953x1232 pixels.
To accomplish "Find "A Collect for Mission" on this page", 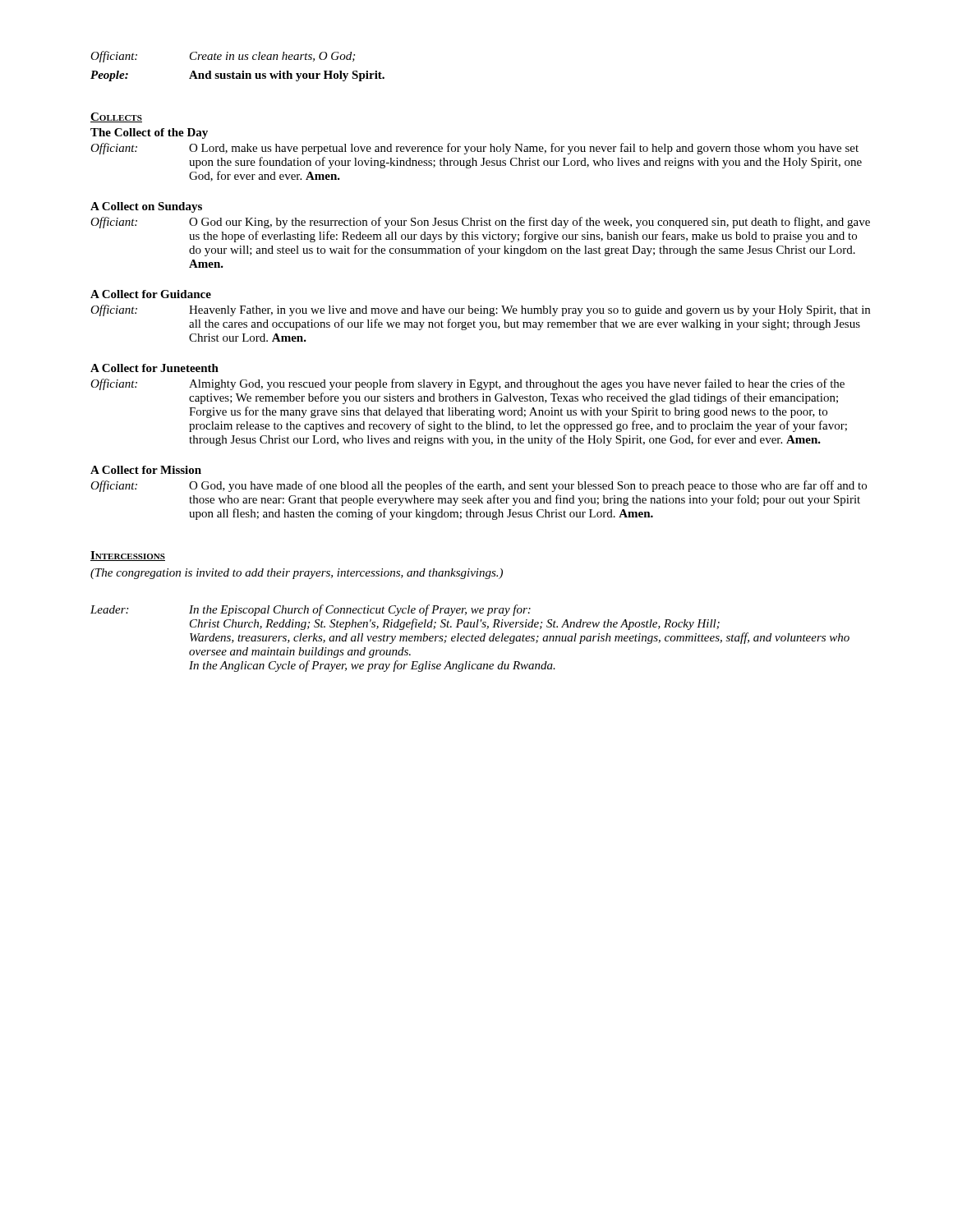I will pyautogui.click(x=146, y=470).
